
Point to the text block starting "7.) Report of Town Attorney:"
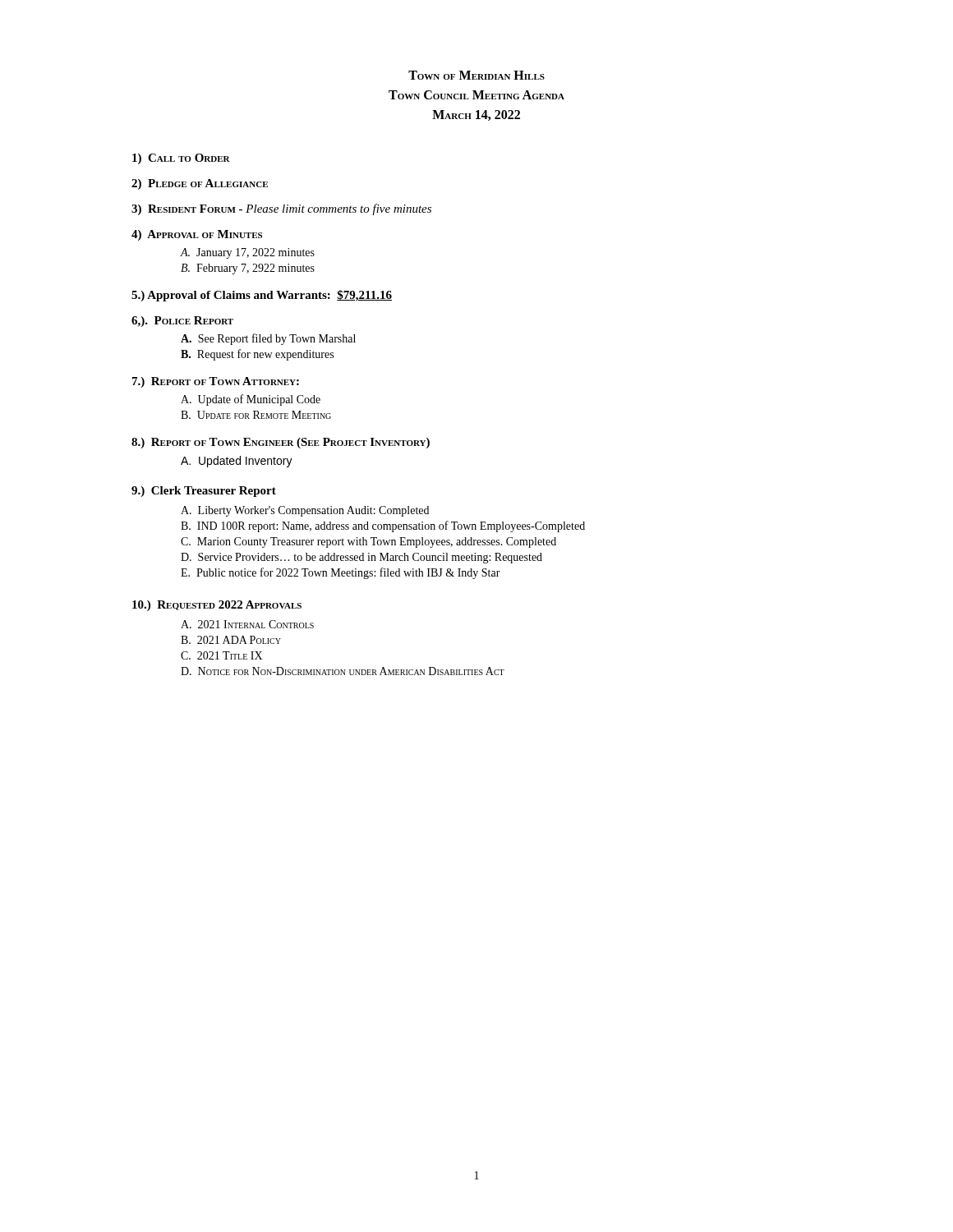(x=216, y=381)
